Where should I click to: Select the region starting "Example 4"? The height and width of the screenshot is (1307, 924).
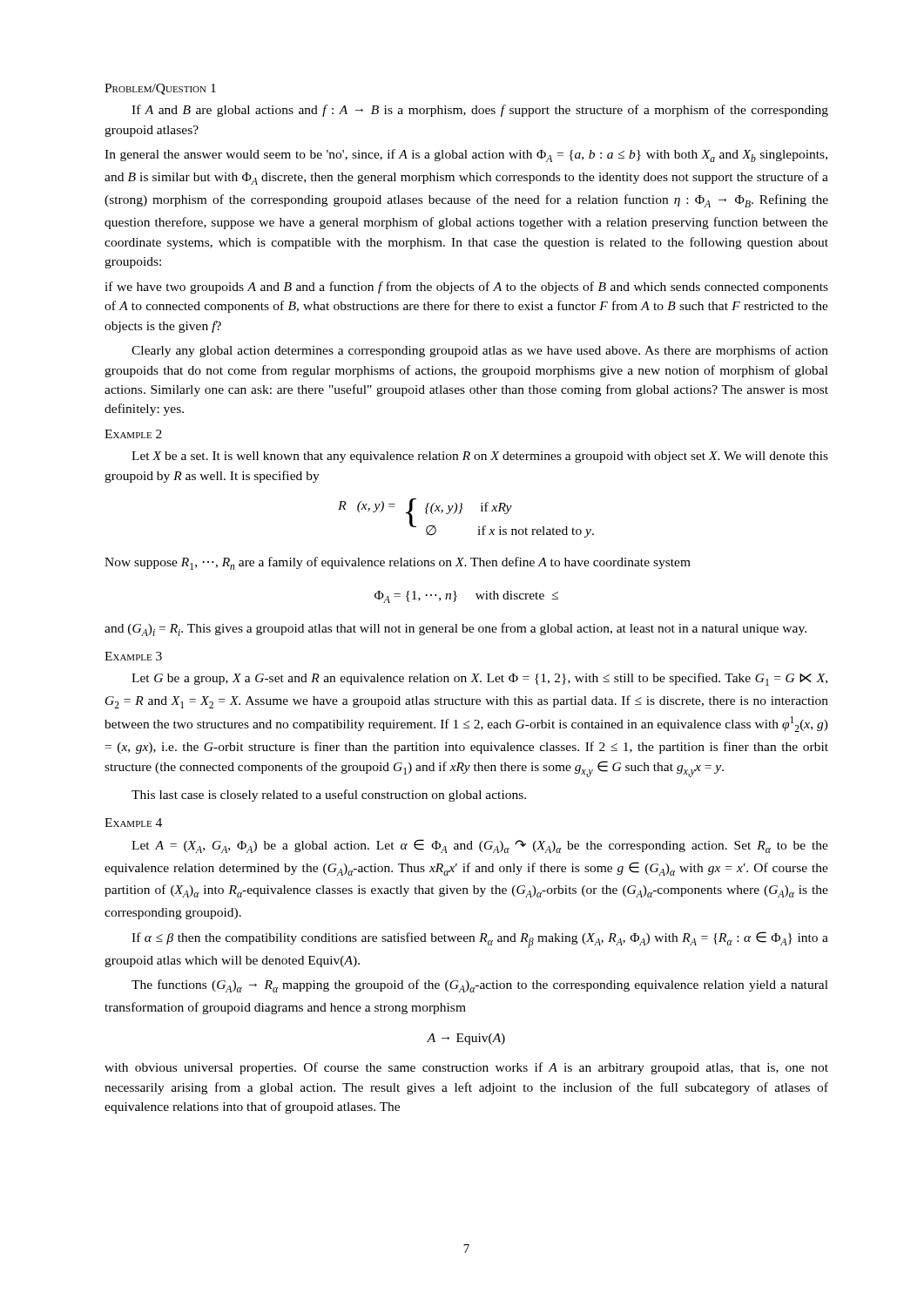(133, 822)
